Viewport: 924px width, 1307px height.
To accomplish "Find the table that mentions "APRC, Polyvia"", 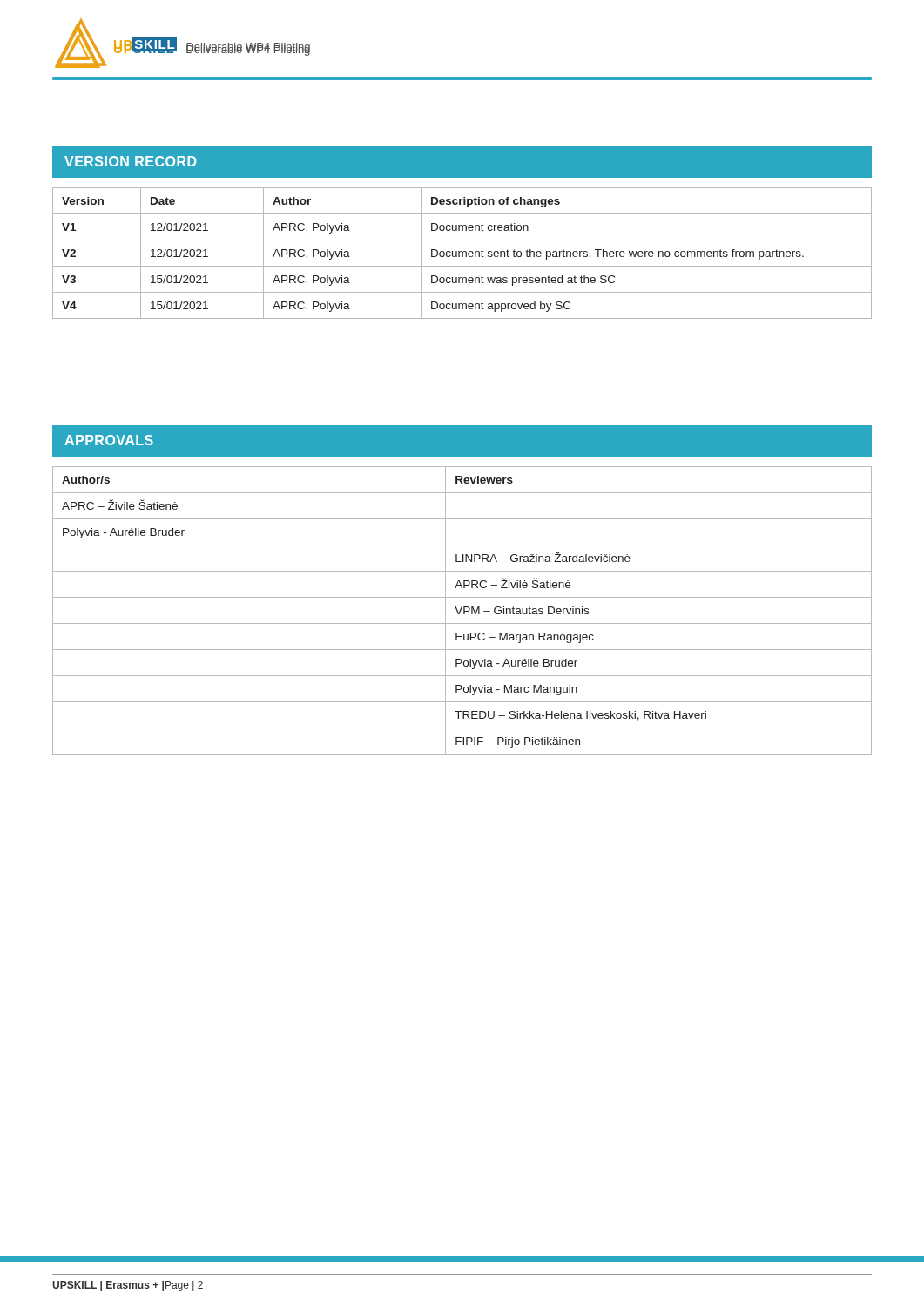I will coord(462,253).
